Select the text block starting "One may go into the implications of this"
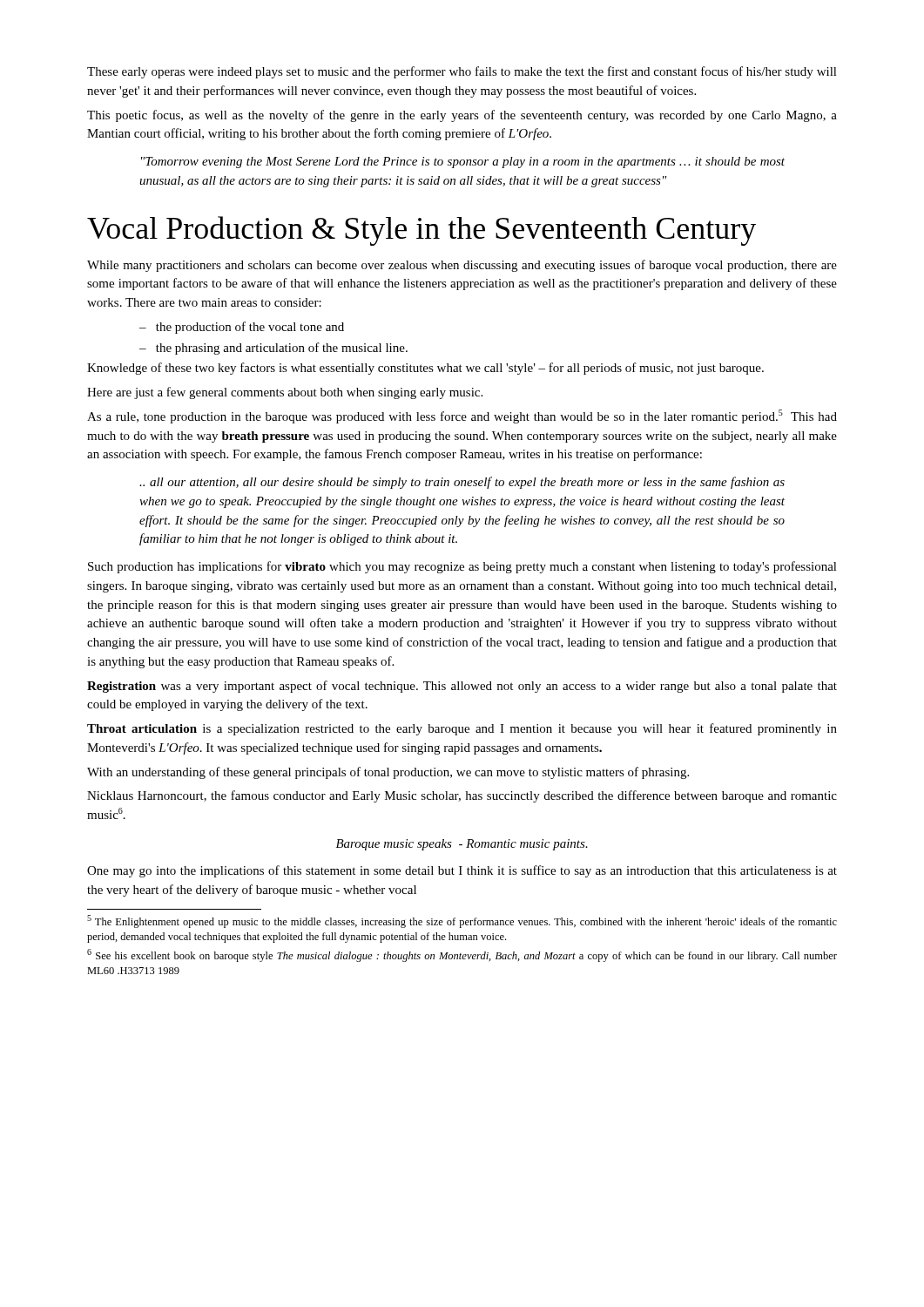 pos(462,881)
